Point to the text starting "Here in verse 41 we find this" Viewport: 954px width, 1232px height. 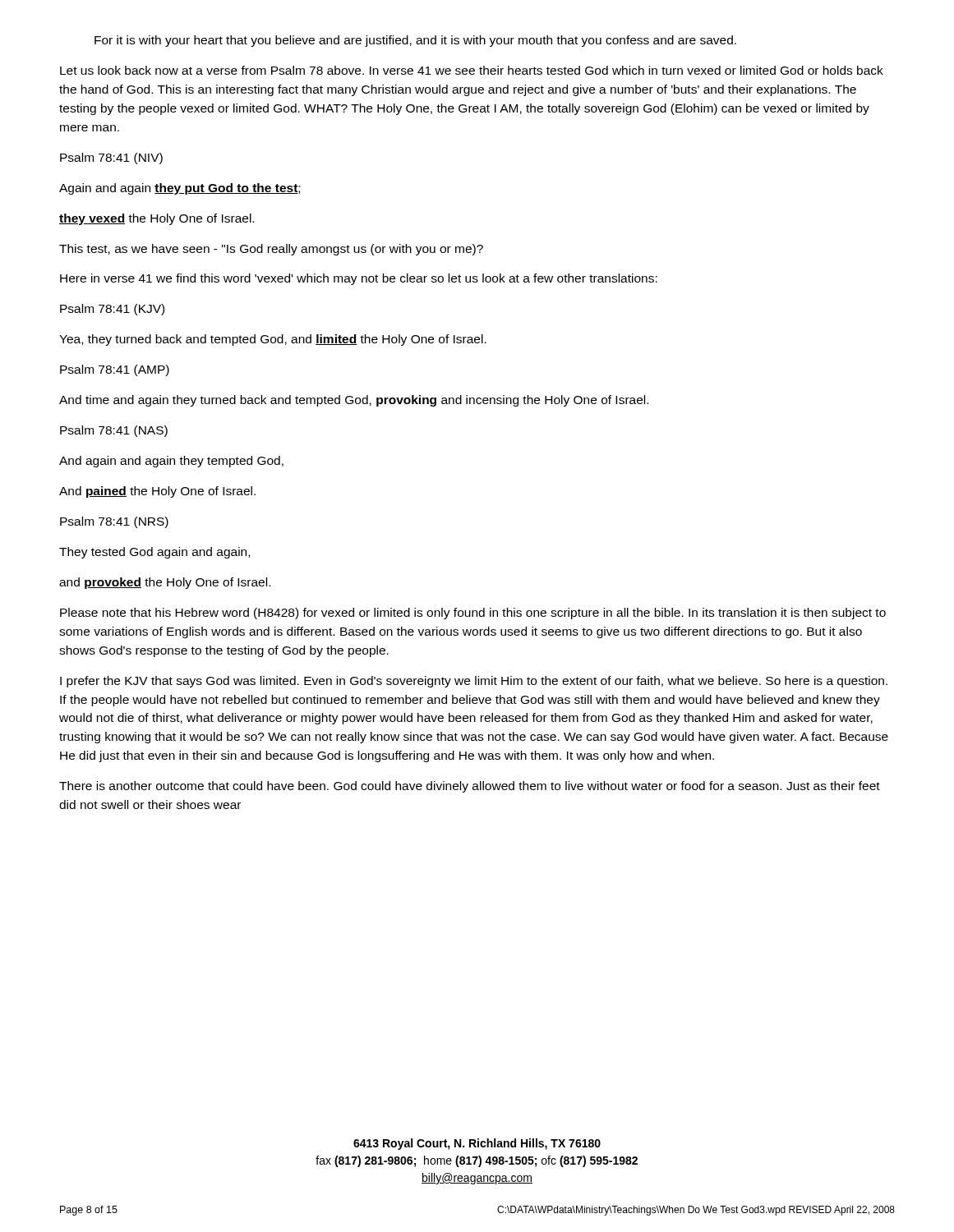tap(477, 279)
